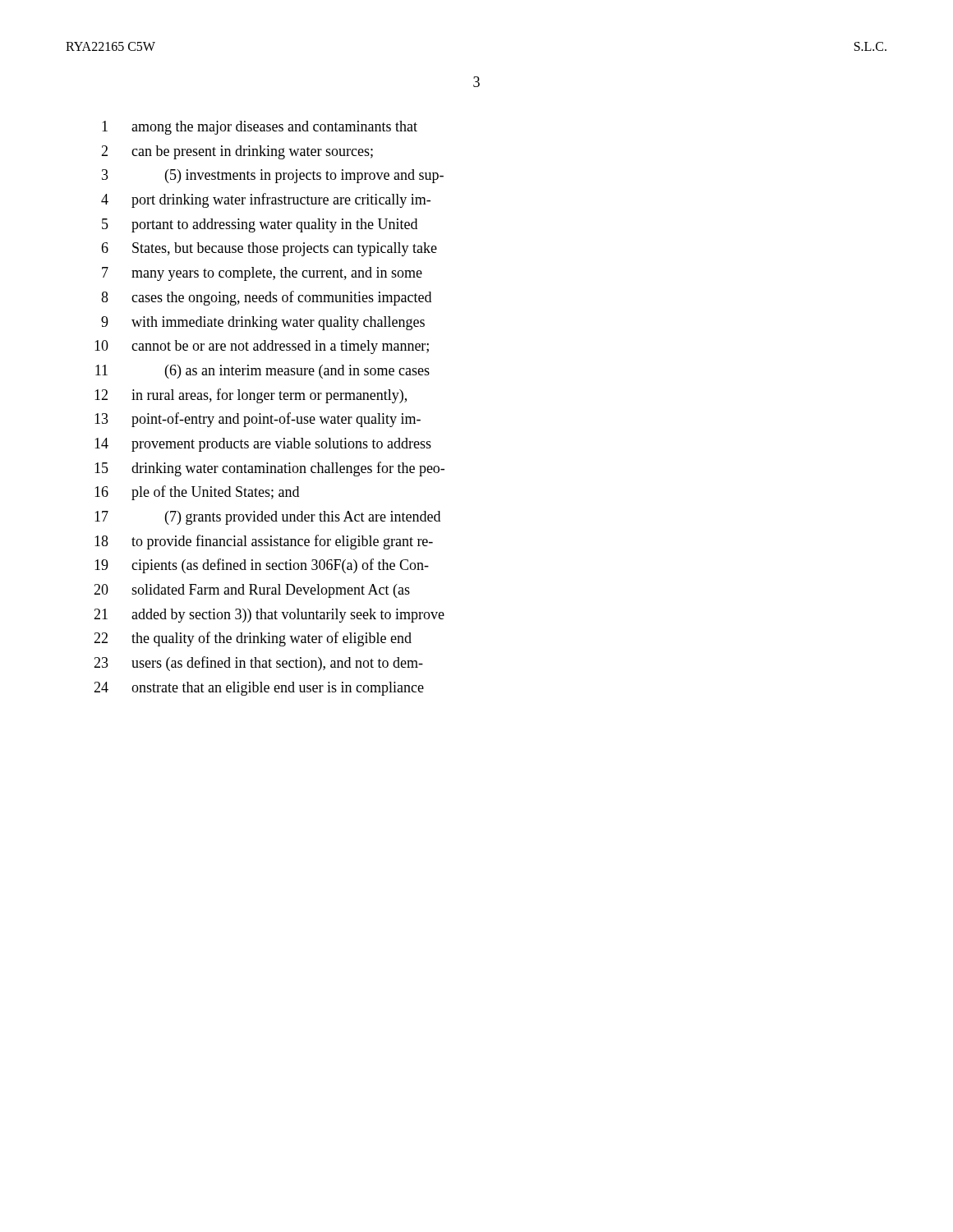This screenshot has width=953, height=1232.
Task: Navigate to the block starting "1 among the major"
Action: [260, 128]
